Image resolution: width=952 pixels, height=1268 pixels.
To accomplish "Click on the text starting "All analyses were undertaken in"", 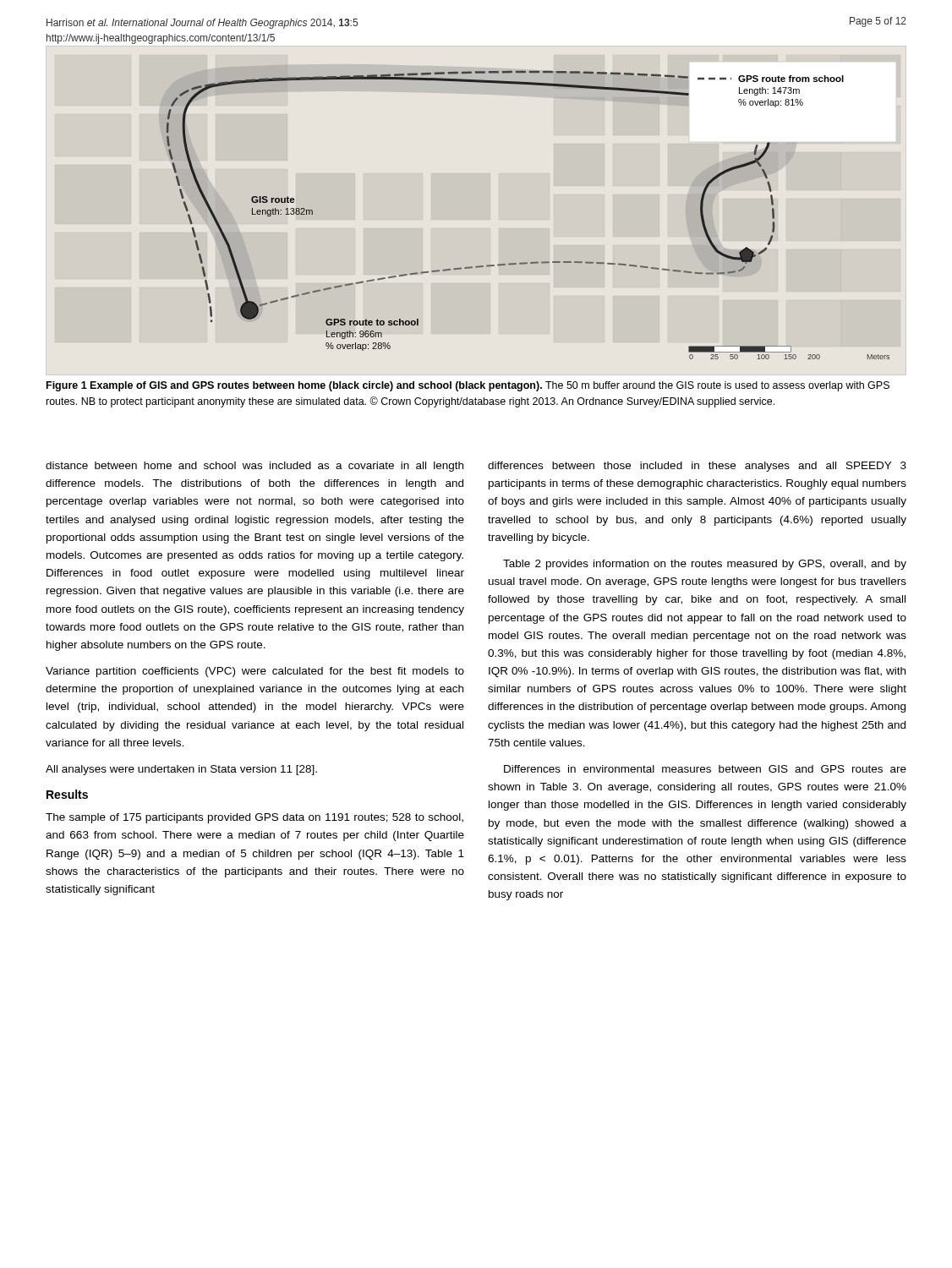I will [x=255, y=769].
